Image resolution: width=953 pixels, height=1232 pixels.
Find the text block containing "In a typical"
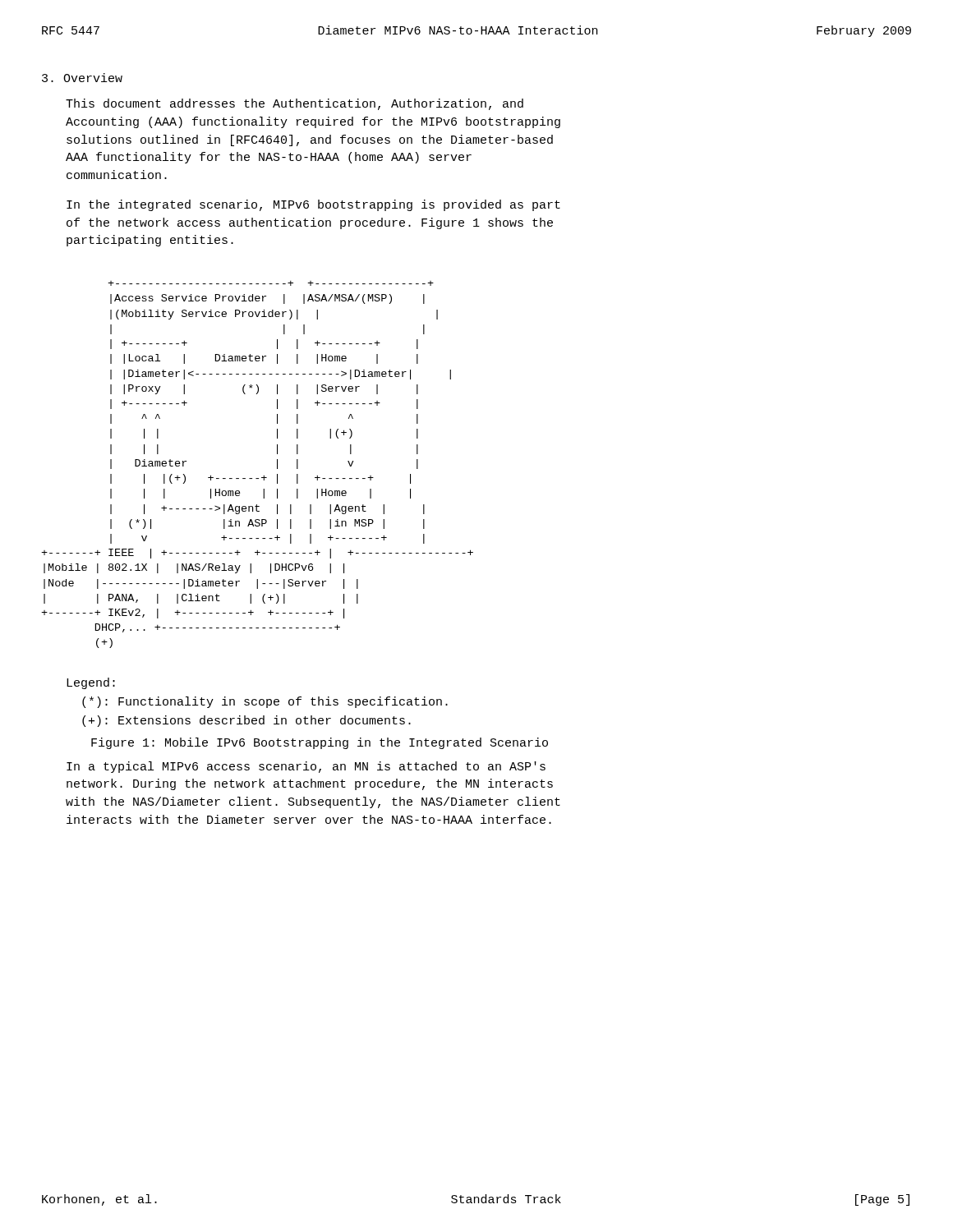click(x=313, y=794)
